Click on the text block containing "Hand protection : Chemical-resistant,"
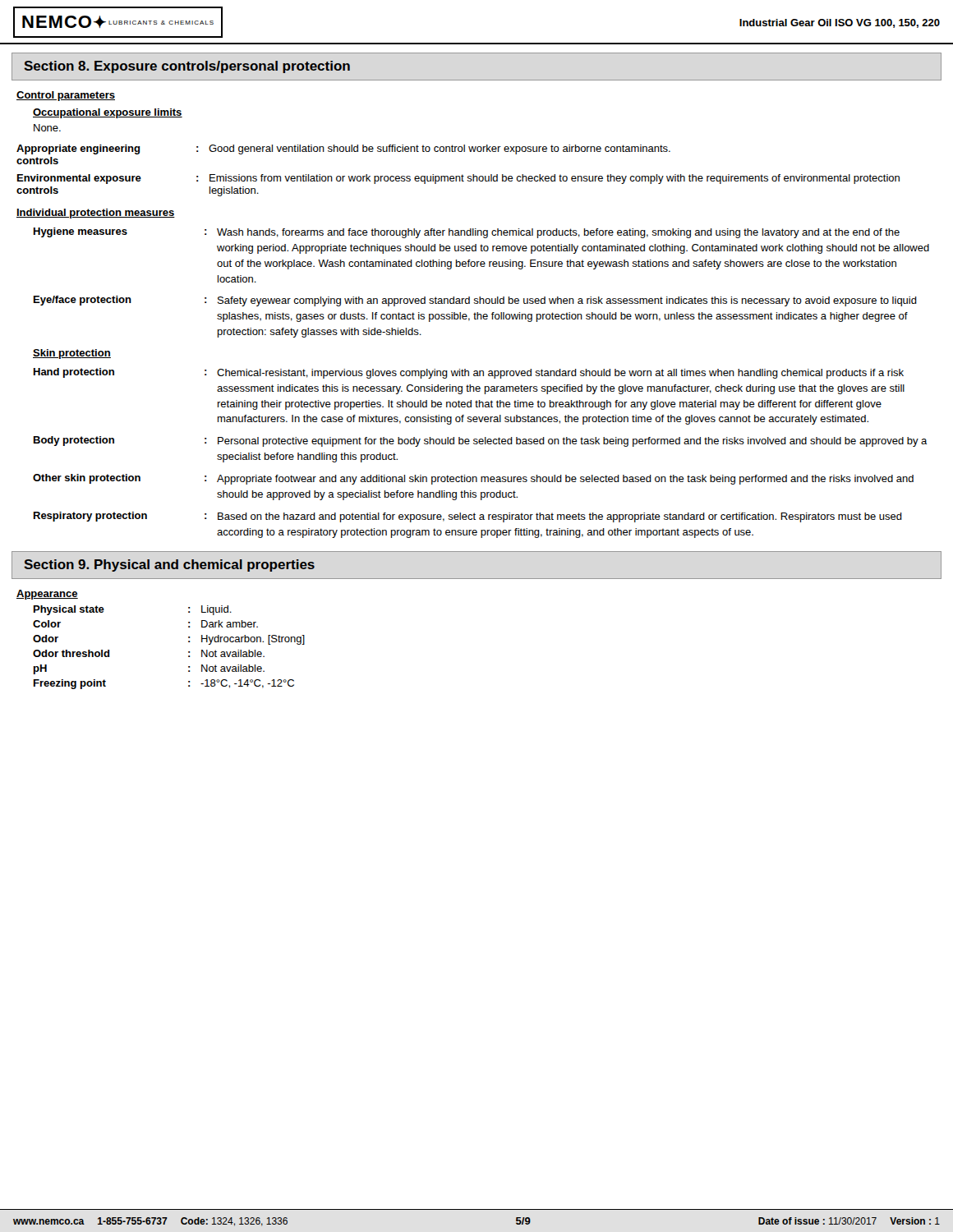953x1232 pixels. 476,396
